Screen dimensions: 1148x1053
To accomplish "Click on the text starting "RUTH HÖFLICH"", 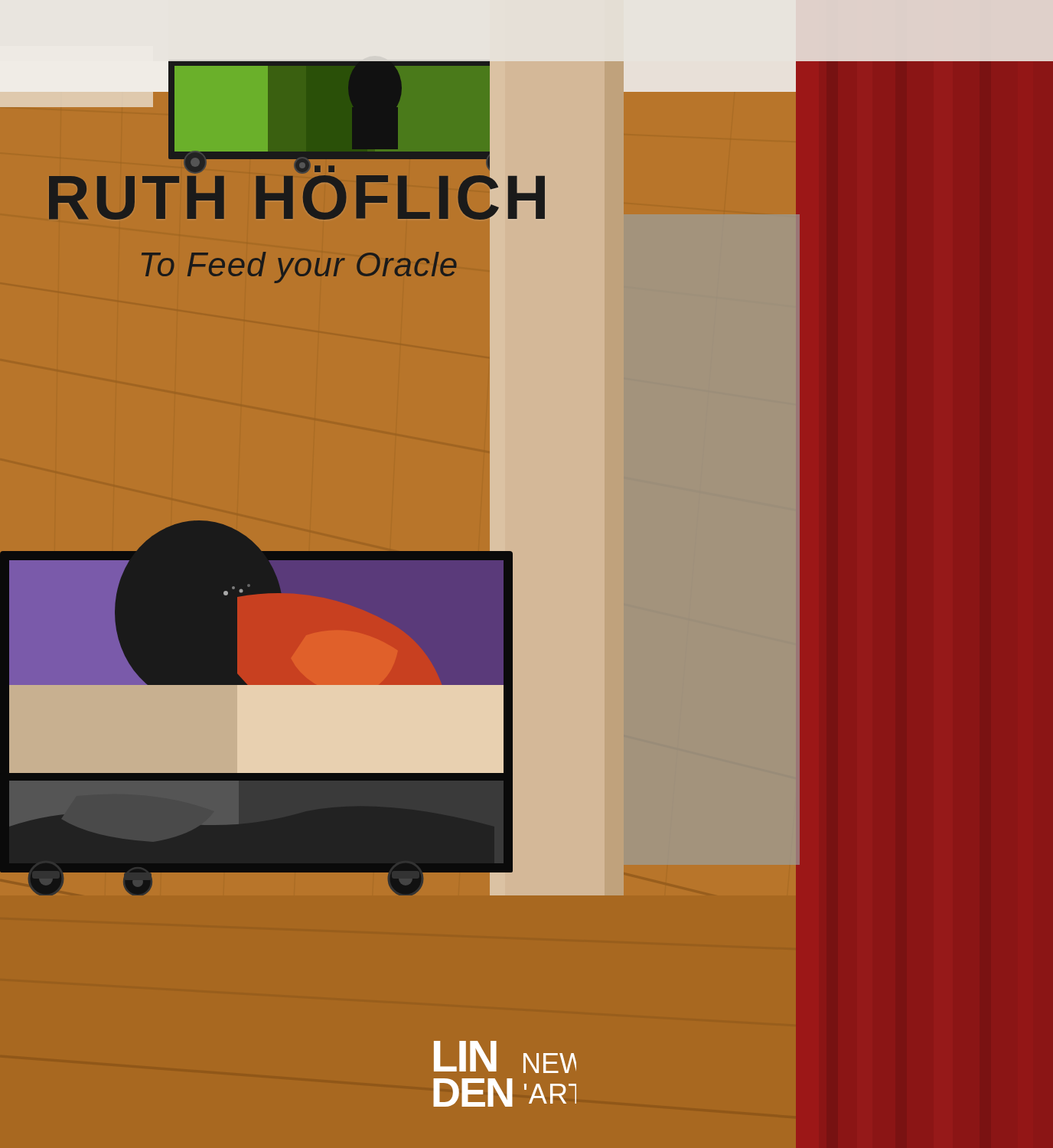I will point(298,197).
